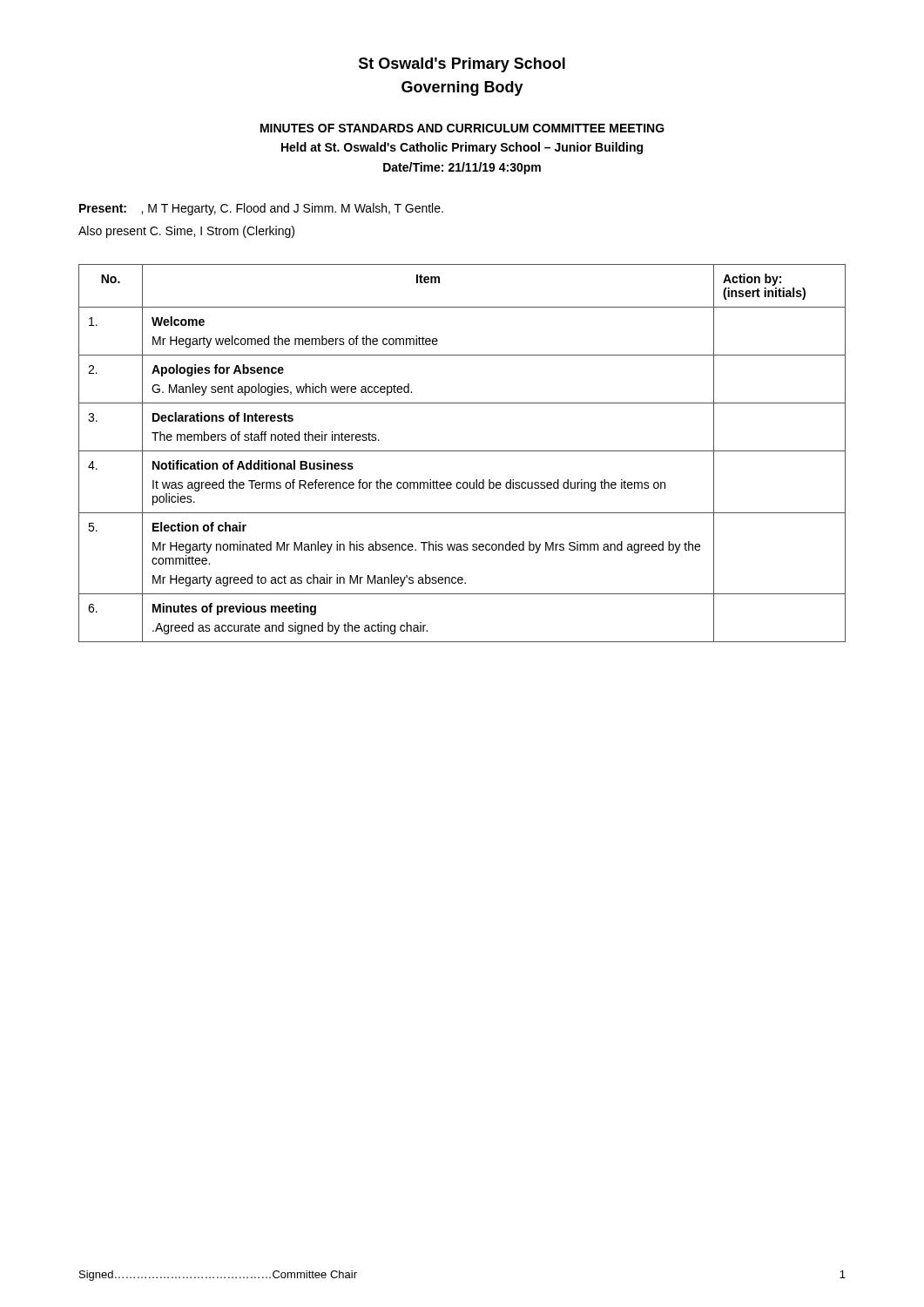Point to the text block starting "Also present C. Sime, I Strom (Clerking)"

187,231
